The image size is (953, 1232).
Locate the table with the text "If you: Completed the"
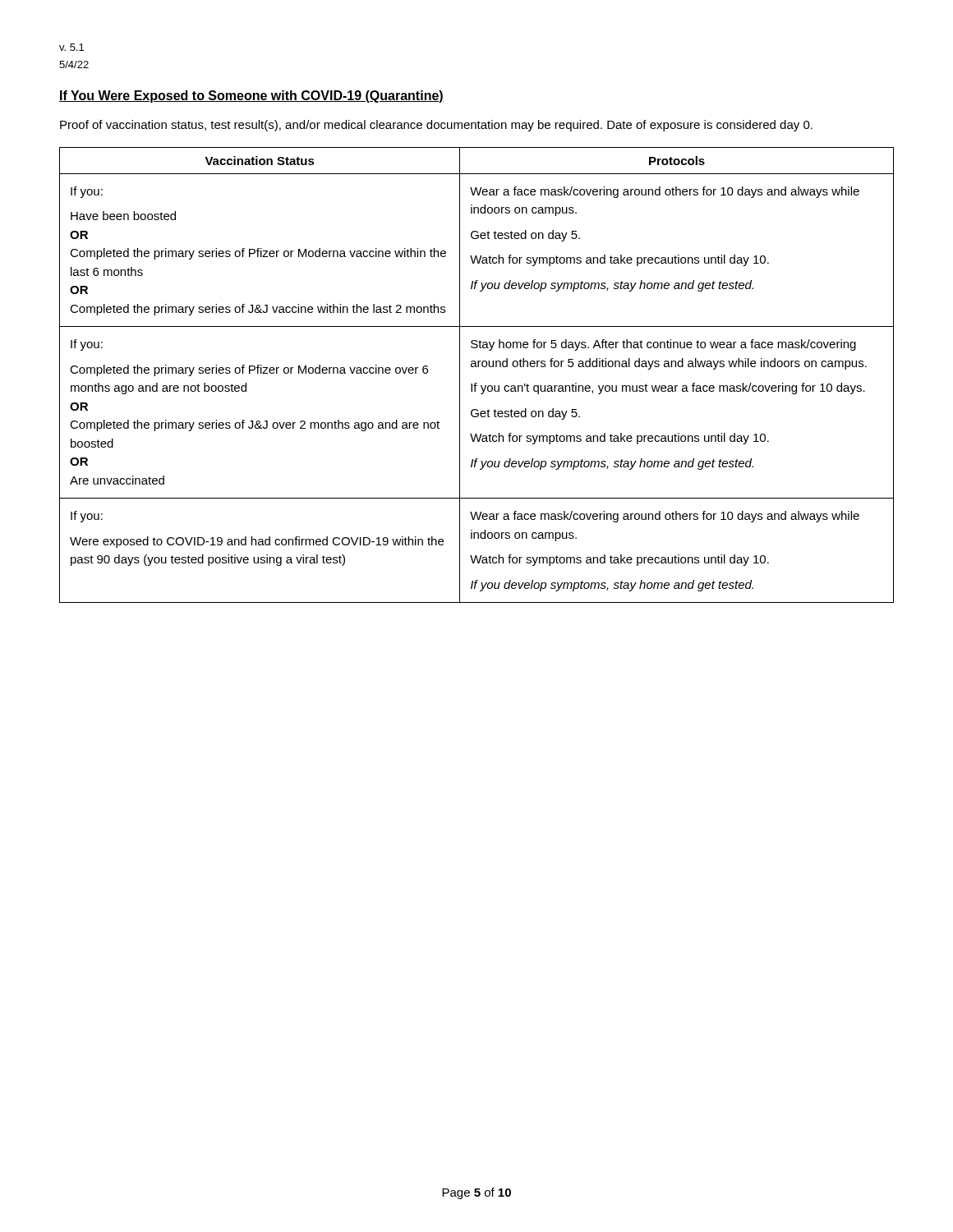[476, 375]
